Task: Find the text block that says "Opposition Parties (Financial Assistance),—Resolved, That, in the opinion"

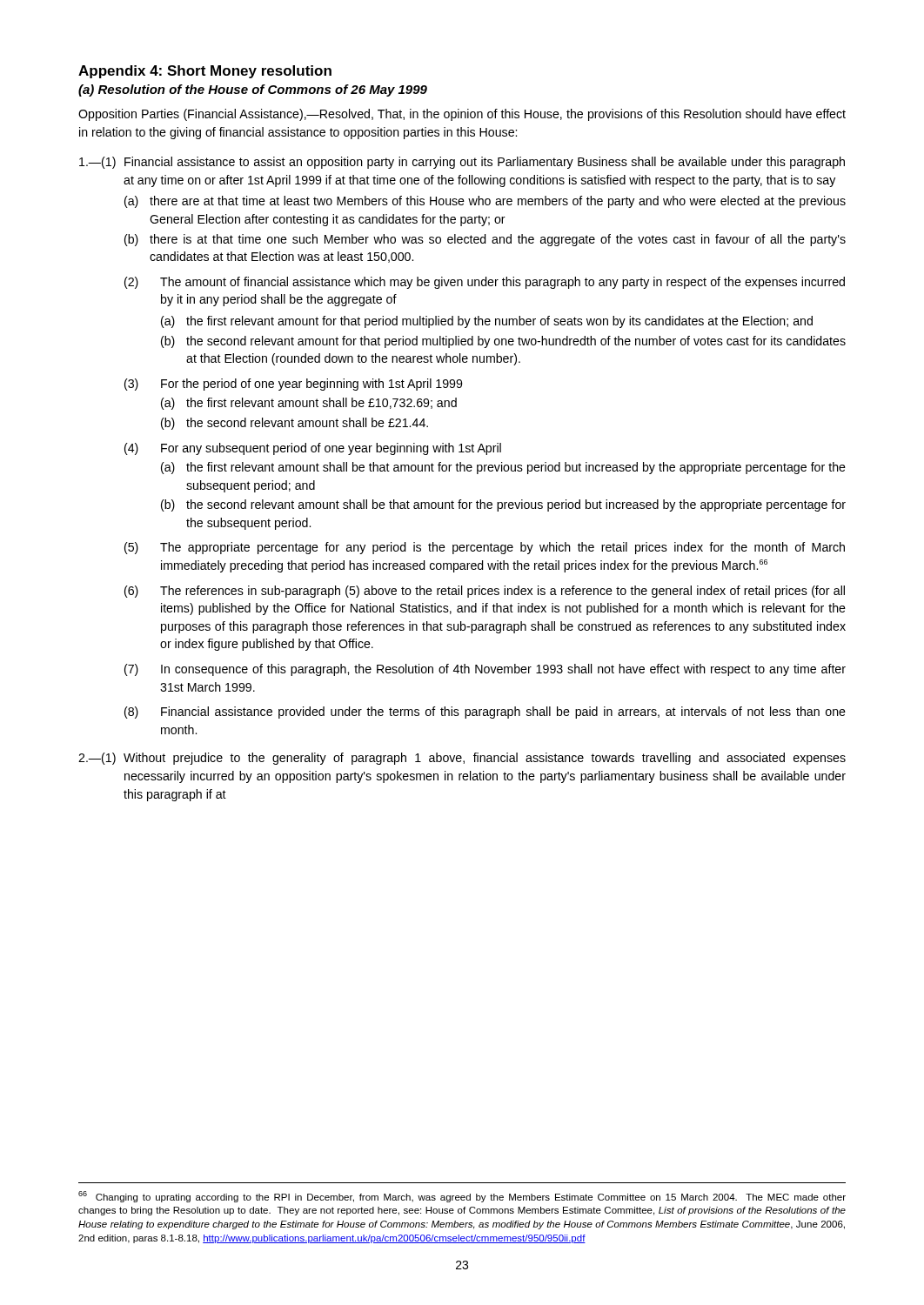Action: [462, 123]
